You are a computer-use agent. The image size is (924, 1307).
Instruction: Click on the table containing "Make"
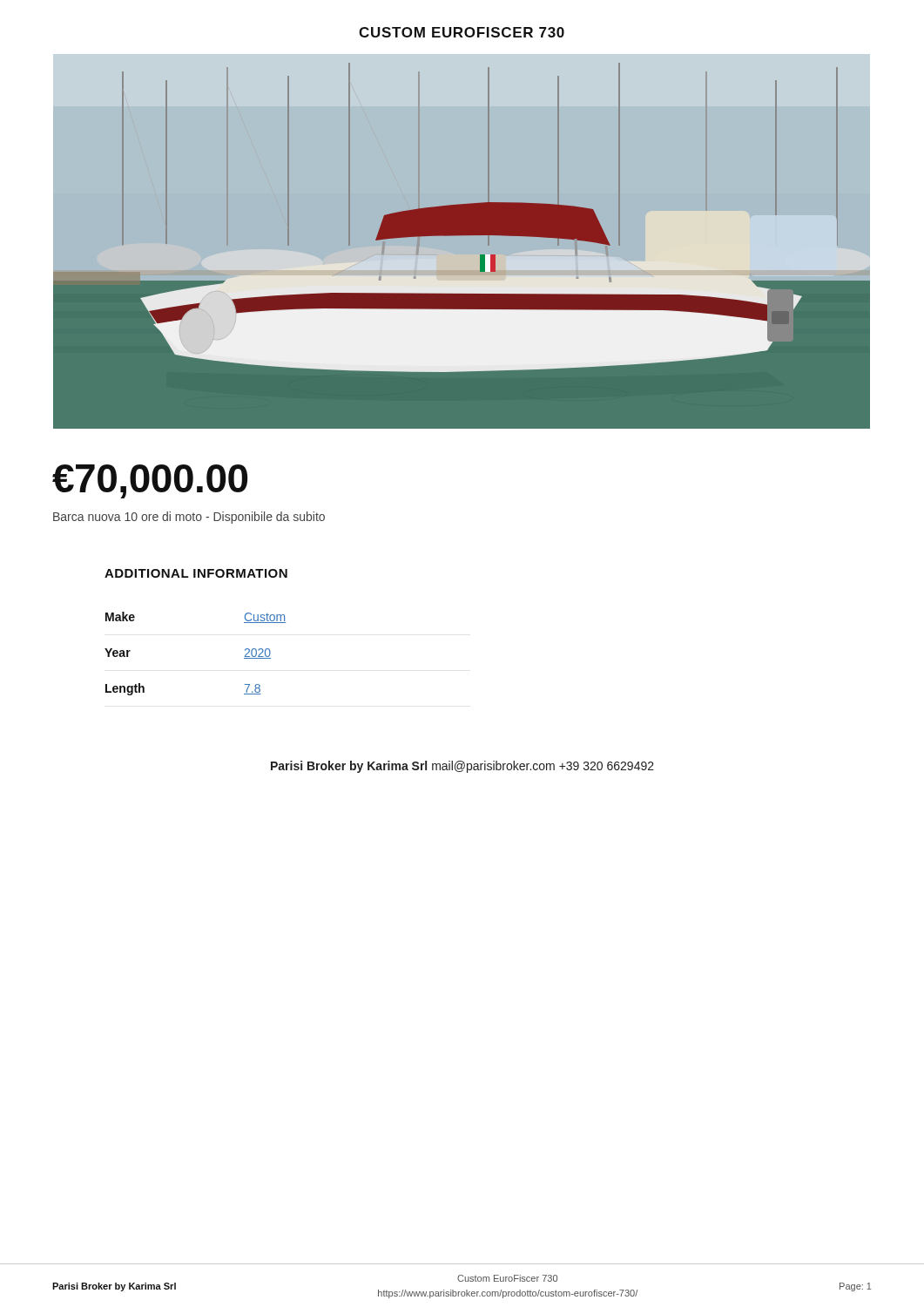[514, 653]
